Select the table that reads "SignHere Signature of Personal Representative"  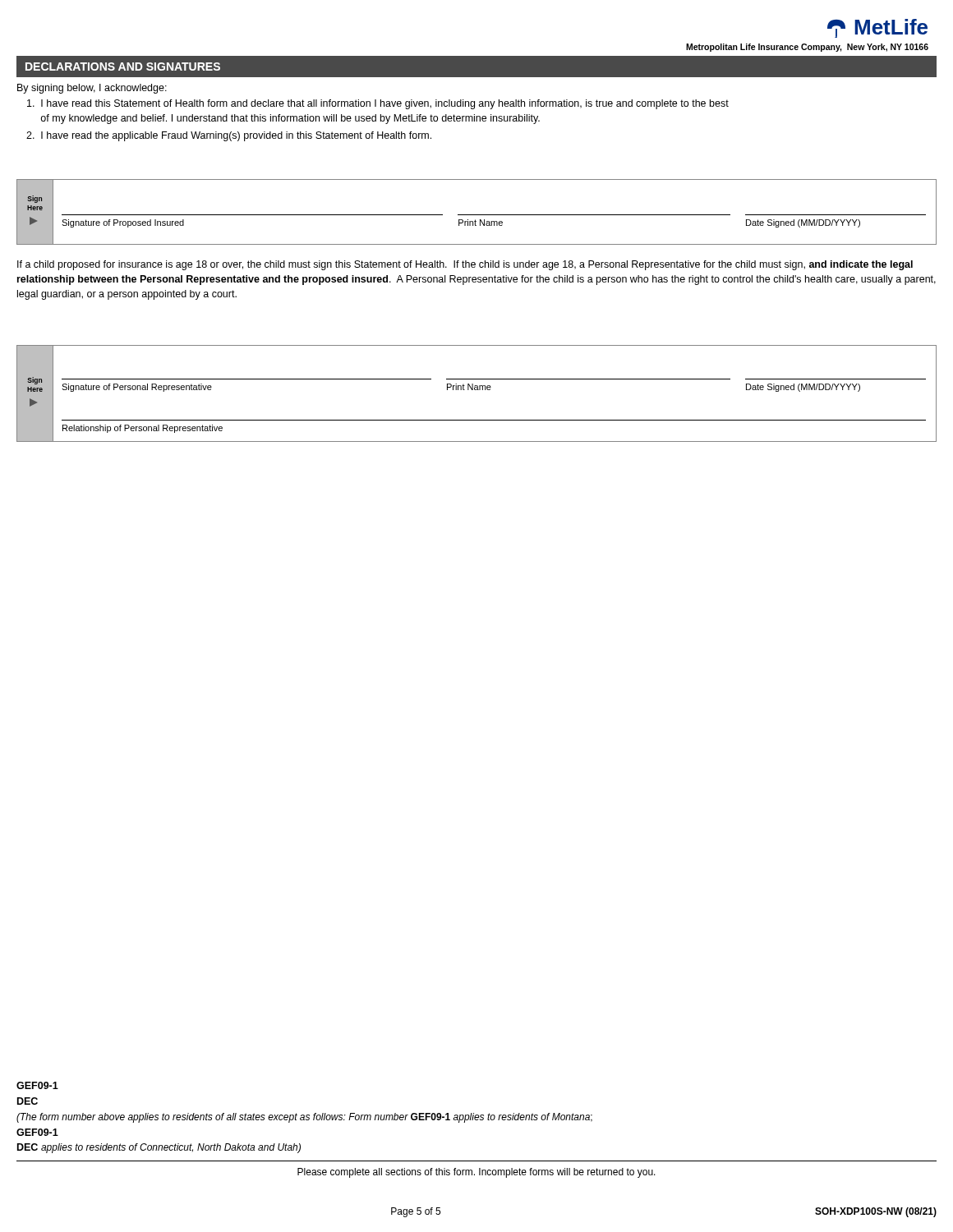[476, 393]
